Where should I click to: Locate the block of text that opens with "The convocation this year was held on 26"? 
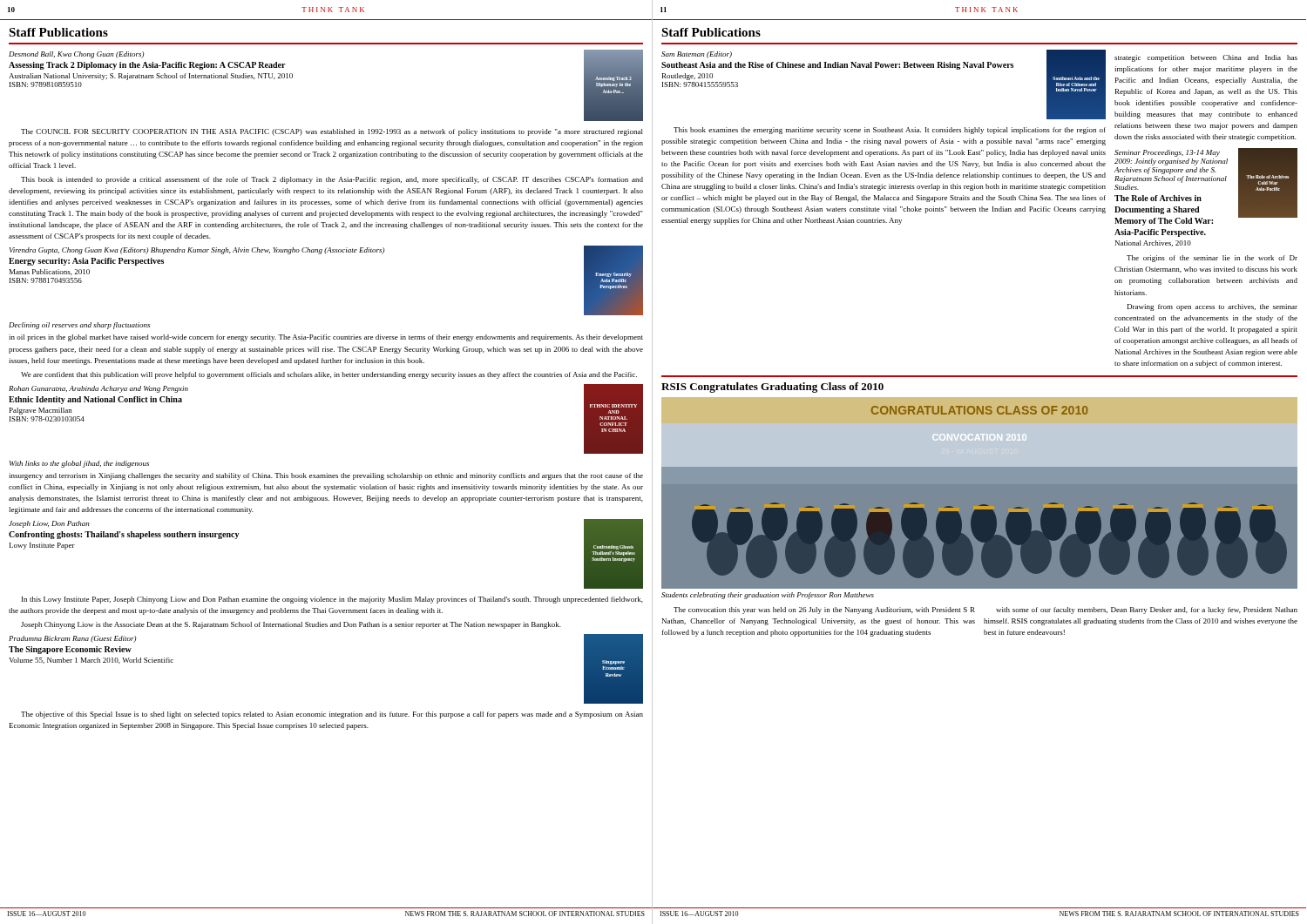pos(818,621)
